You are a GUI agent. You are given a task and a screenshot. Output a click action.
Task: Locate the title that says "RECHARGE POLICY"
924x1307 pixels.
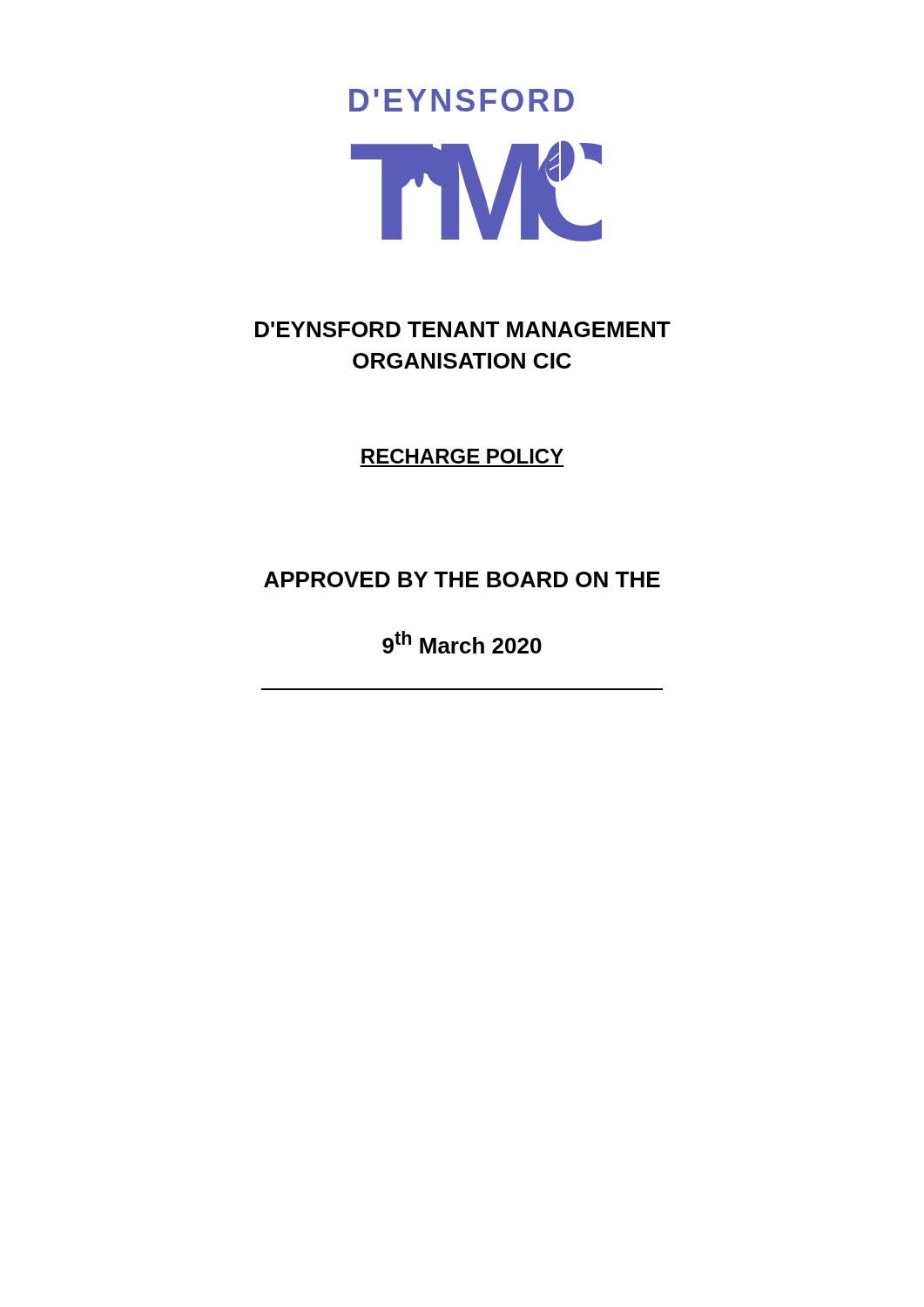pos(462,456)
